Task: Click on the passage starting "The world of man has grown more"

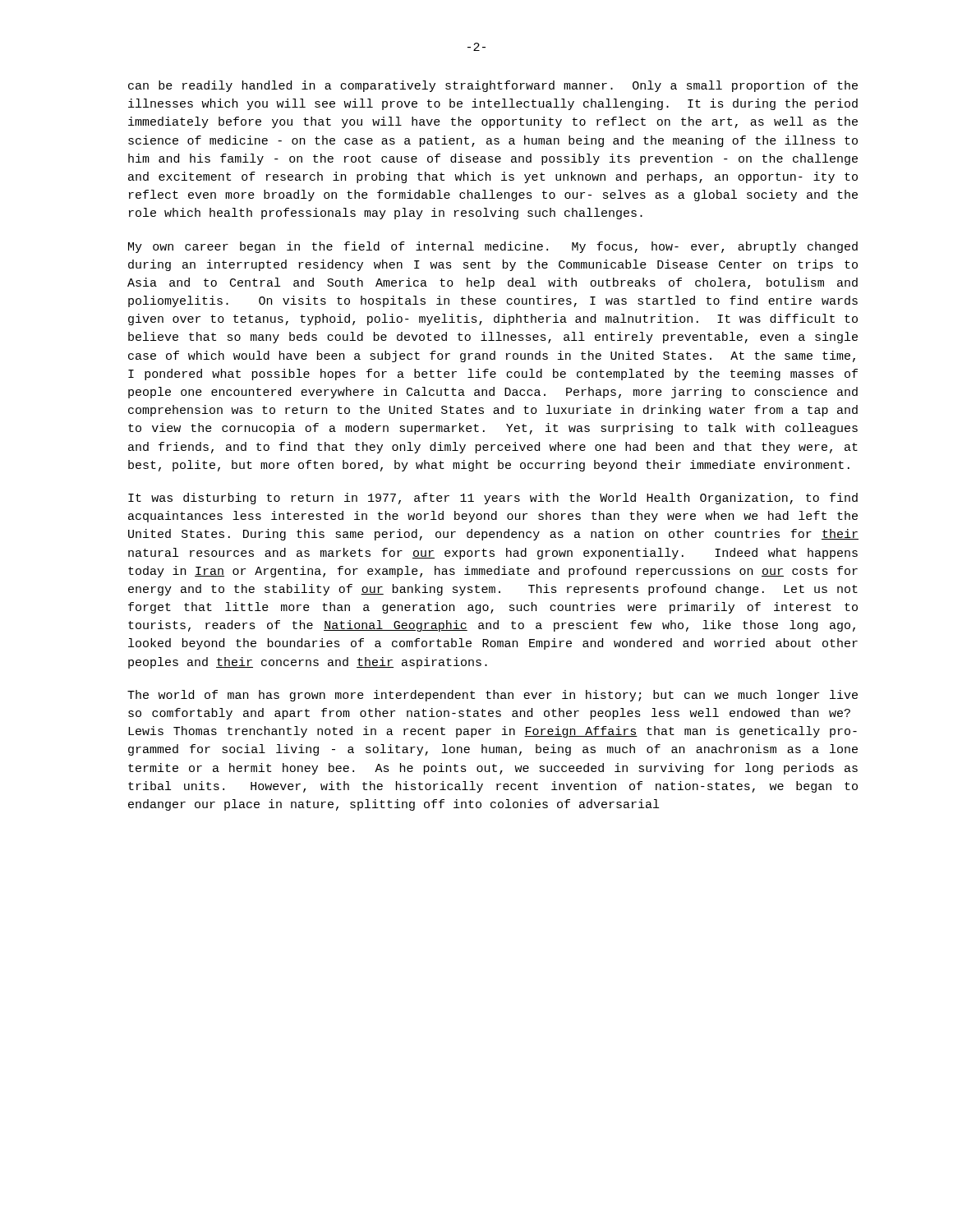Action: (493, 751)
